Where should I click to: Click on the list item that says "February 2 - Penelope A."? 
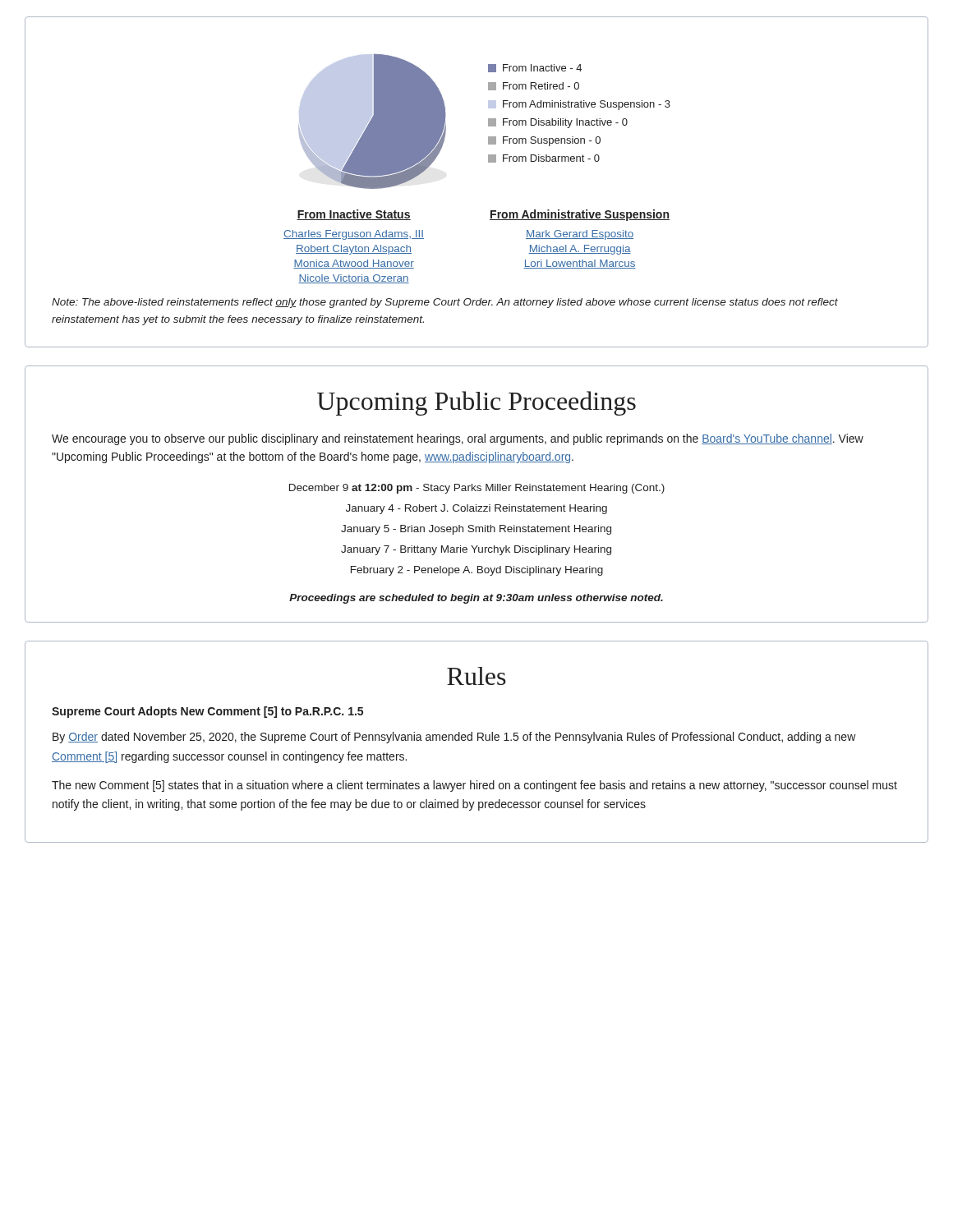pyautogui.click(x=476, y=569)
